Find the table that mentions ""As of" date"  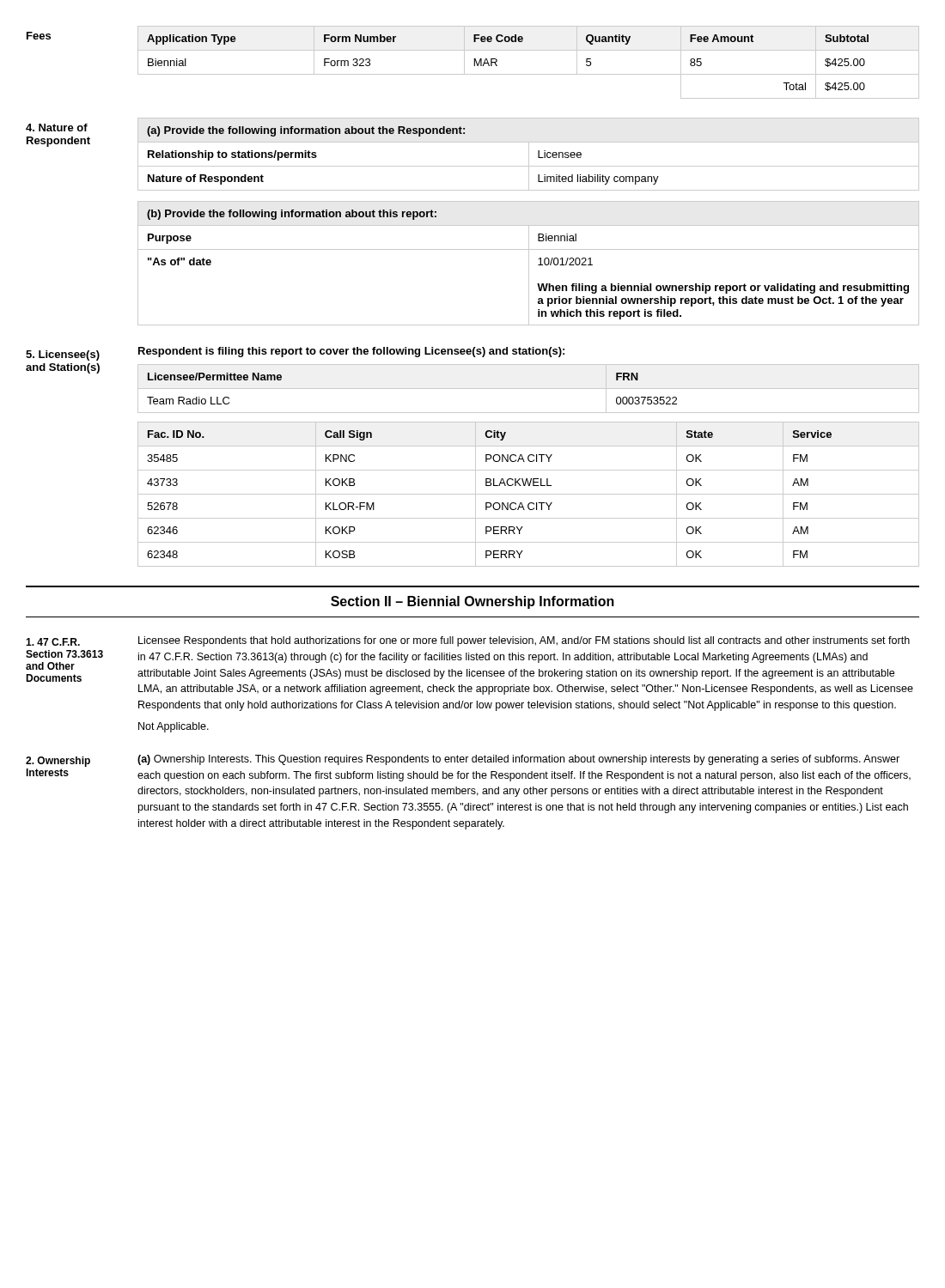click(x=528, y=263)
